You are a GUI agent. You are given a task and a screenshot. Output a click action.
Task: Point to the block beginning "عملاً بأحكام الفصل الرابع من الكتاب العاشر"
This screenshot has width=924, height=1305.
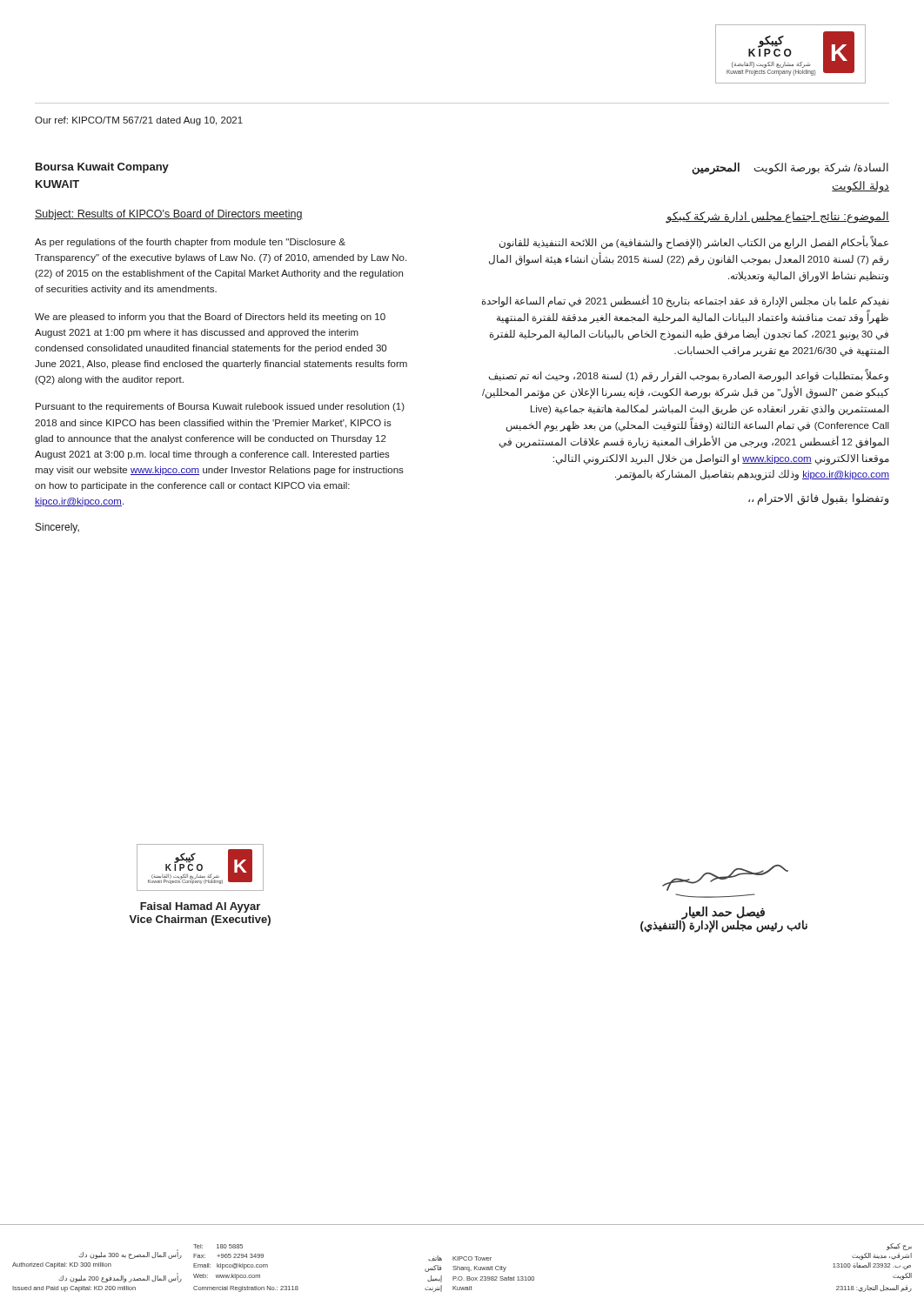(685, 359)
